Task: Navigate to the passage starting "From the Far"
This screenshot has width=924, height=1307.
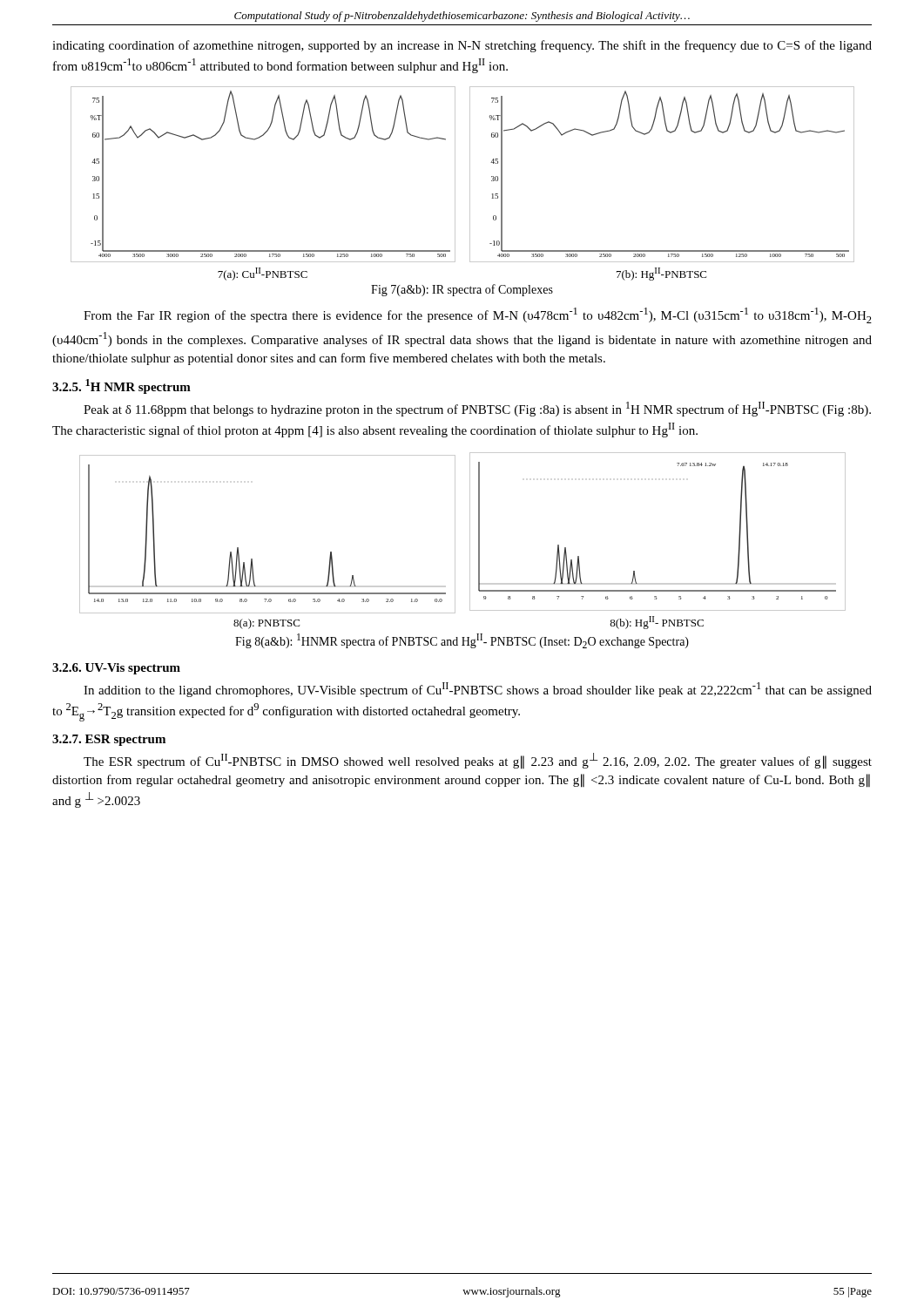Action: [462, 336]
